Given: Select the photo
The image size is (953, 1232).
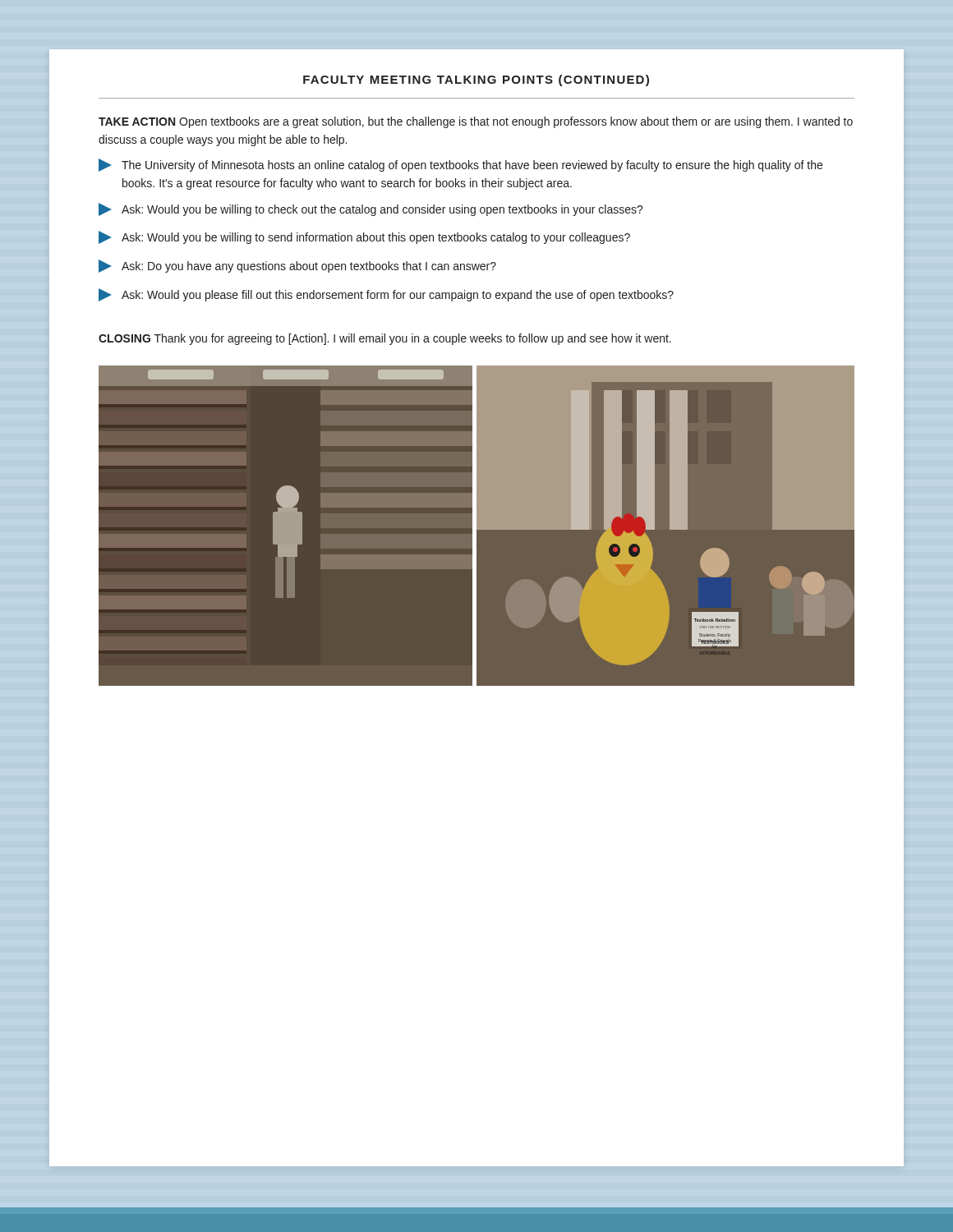Looking at the screenshot, I should 476,527.
